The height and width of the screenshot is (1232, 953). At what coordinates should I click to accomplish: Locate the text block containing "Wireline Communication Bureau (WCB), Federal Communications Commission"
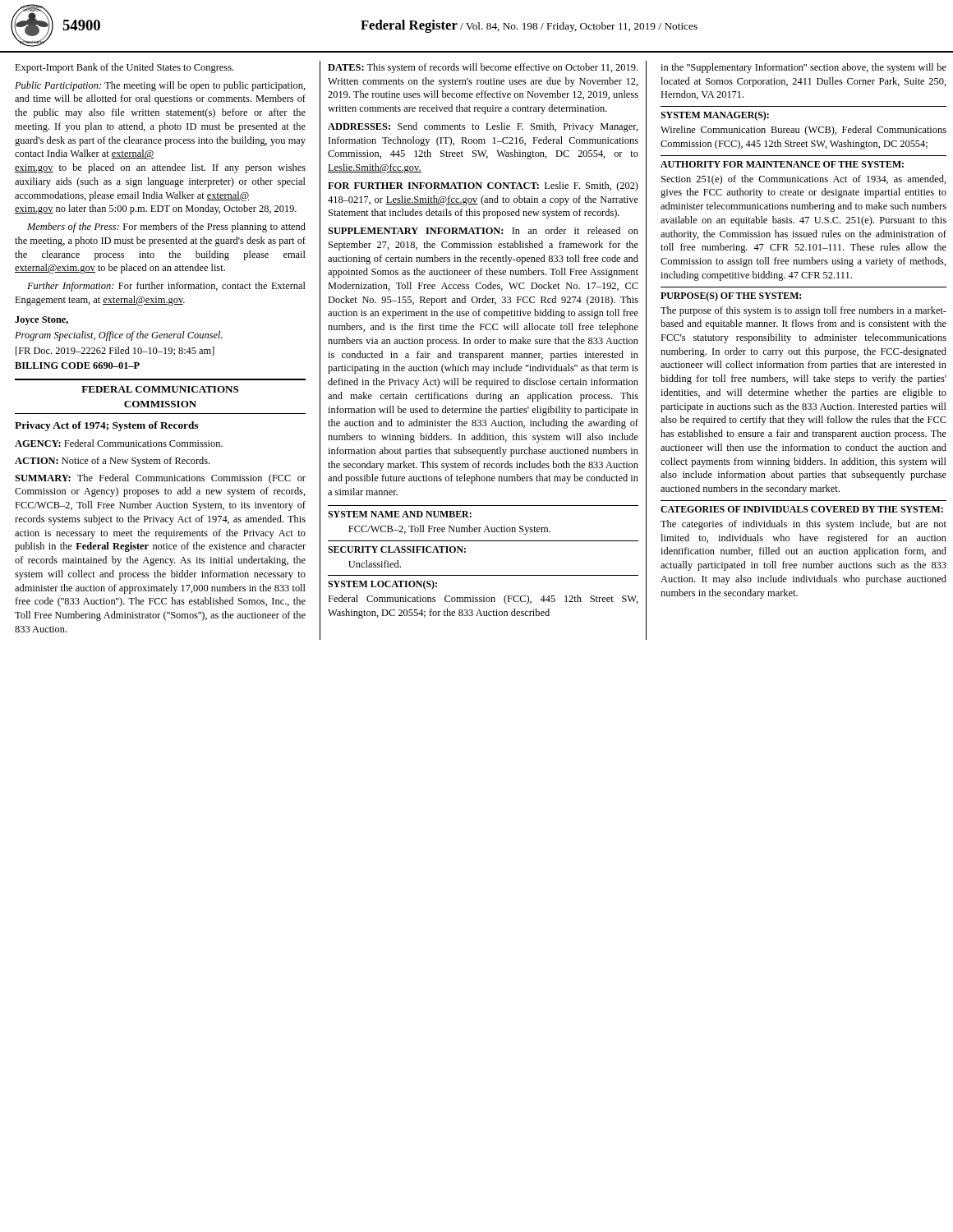803,137
